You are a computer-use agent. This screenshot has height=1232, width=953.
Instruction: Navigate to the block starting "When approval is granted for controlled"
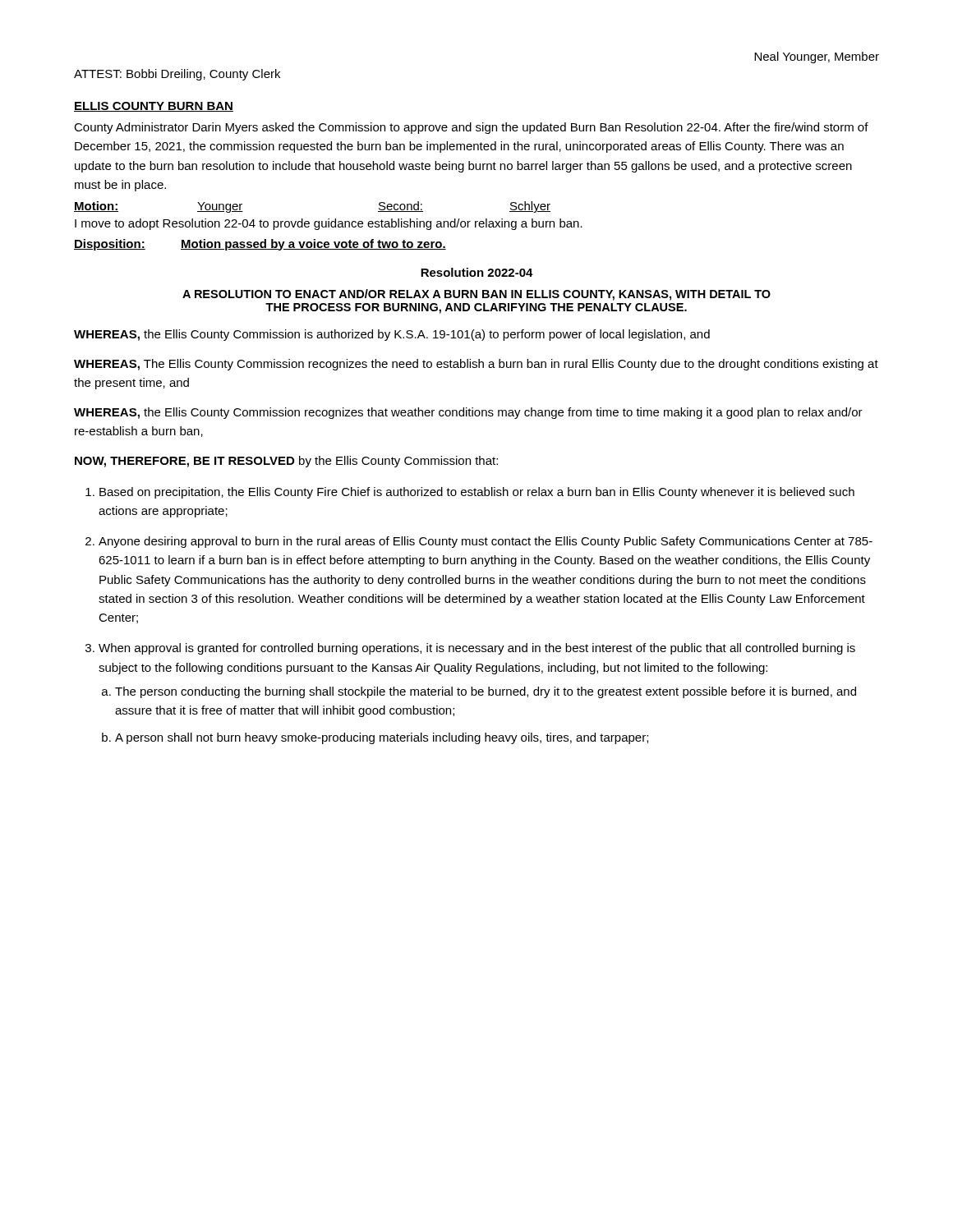489,693
